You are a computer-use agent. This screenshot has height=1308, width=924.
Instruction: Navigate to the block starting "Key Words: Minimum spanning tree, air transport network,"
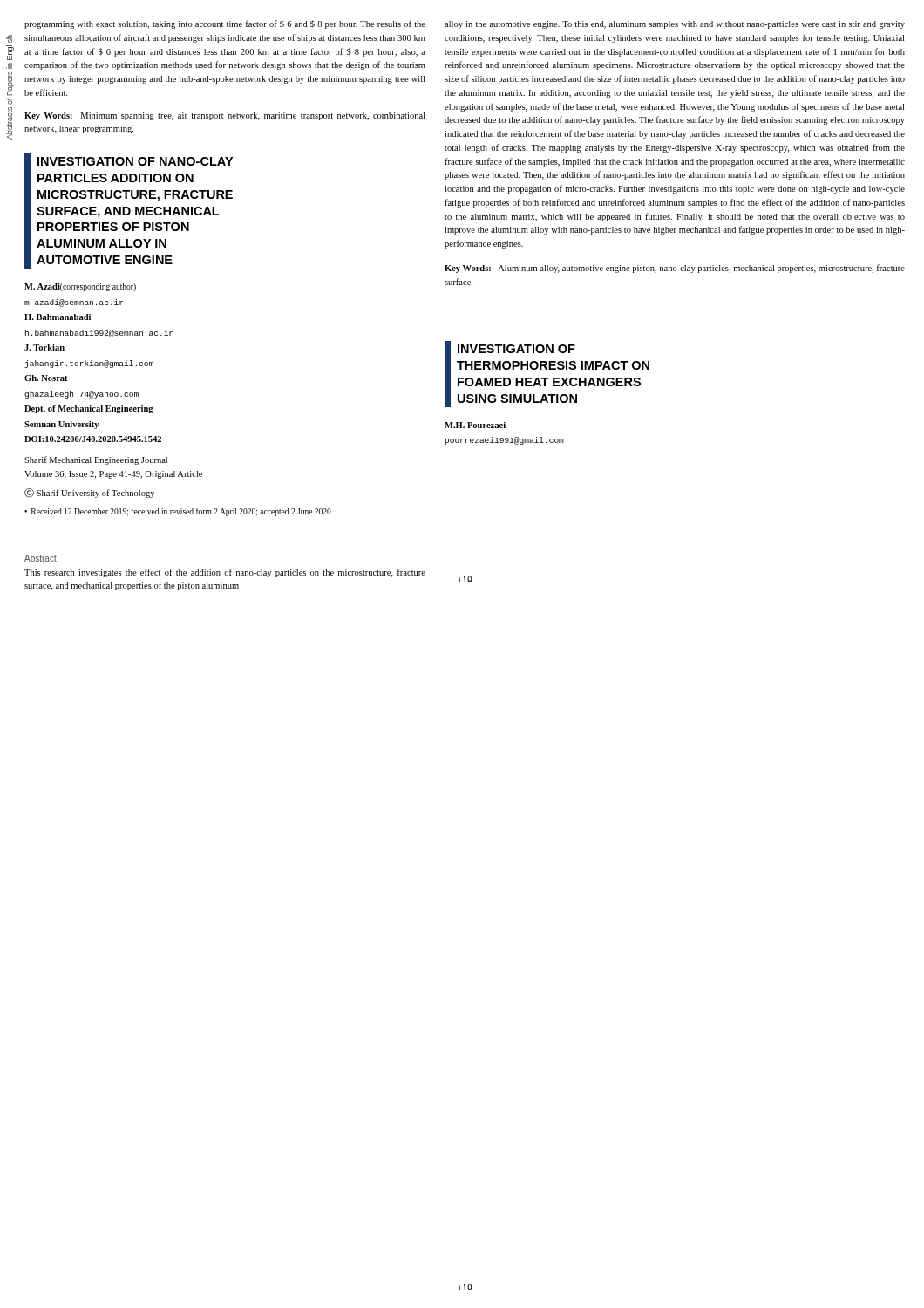(225, 122)
